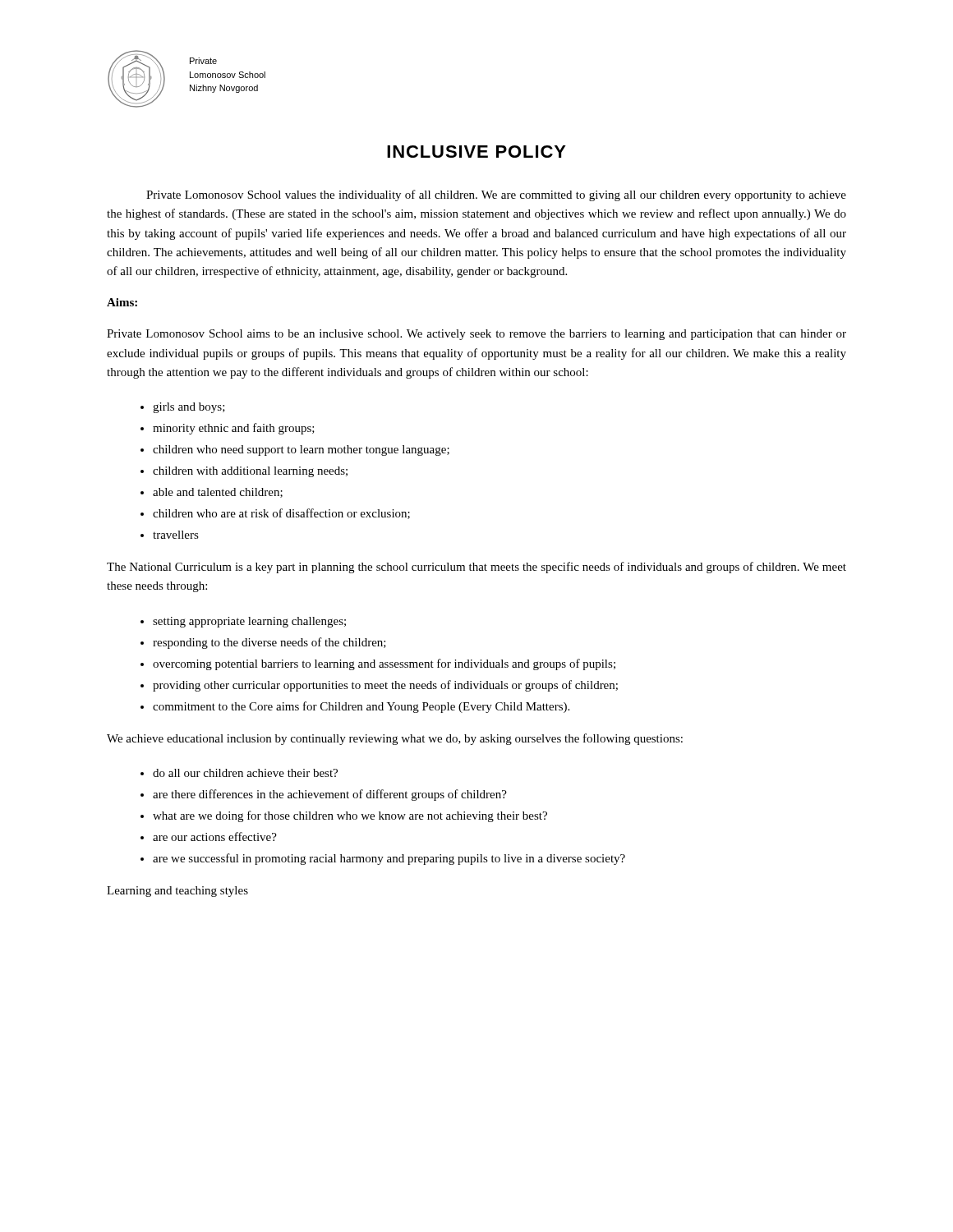
Task: Point to the passage starting "We achieve educational inclusion by continually"
Action: pos(395,738)
